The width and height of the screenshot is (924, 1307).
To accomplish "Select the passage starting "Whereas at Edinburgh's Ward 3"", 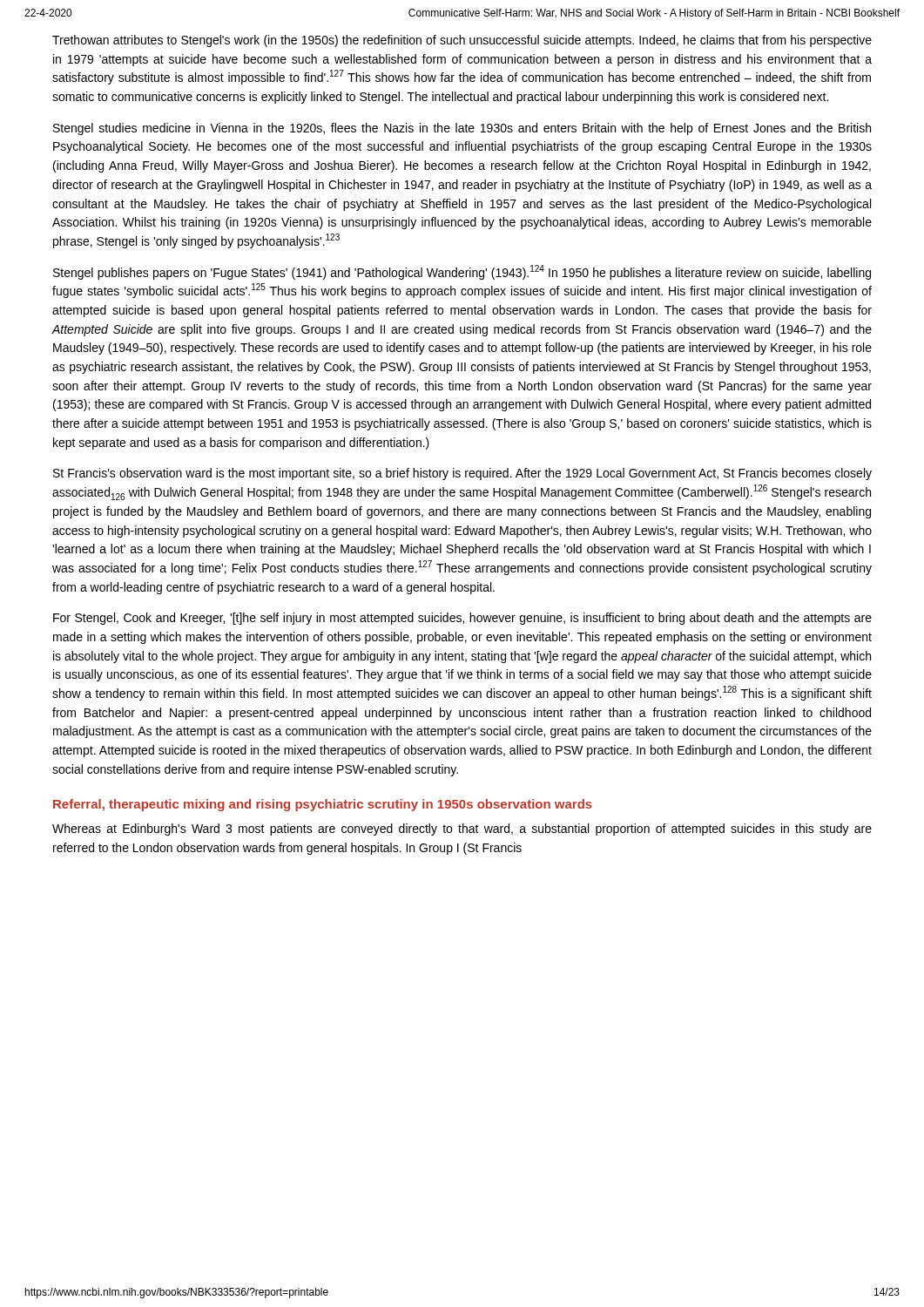I will point(462,839).
